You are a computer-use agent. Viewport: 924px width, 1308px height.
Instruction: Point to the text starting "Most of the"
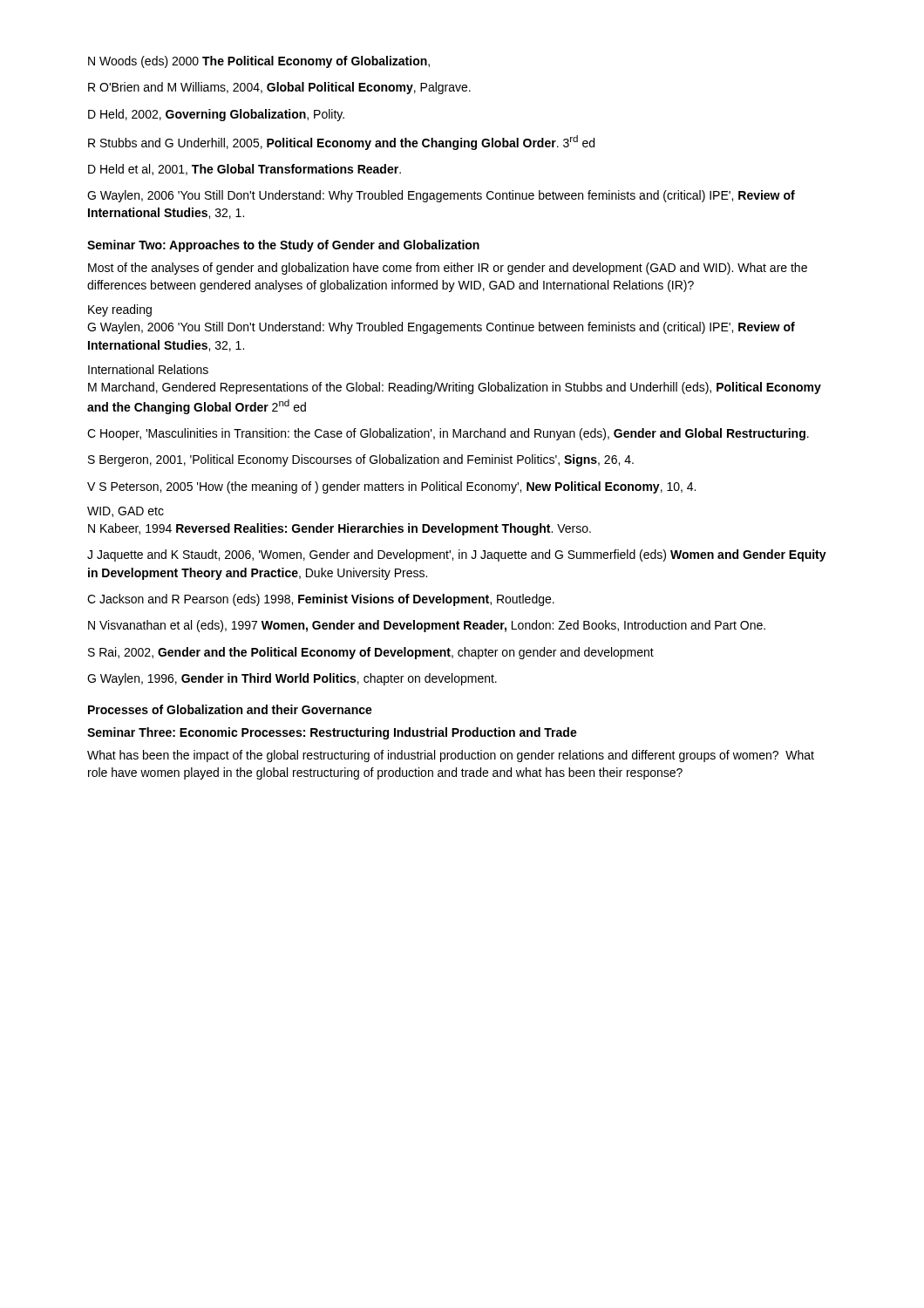(x=447, y=276)
